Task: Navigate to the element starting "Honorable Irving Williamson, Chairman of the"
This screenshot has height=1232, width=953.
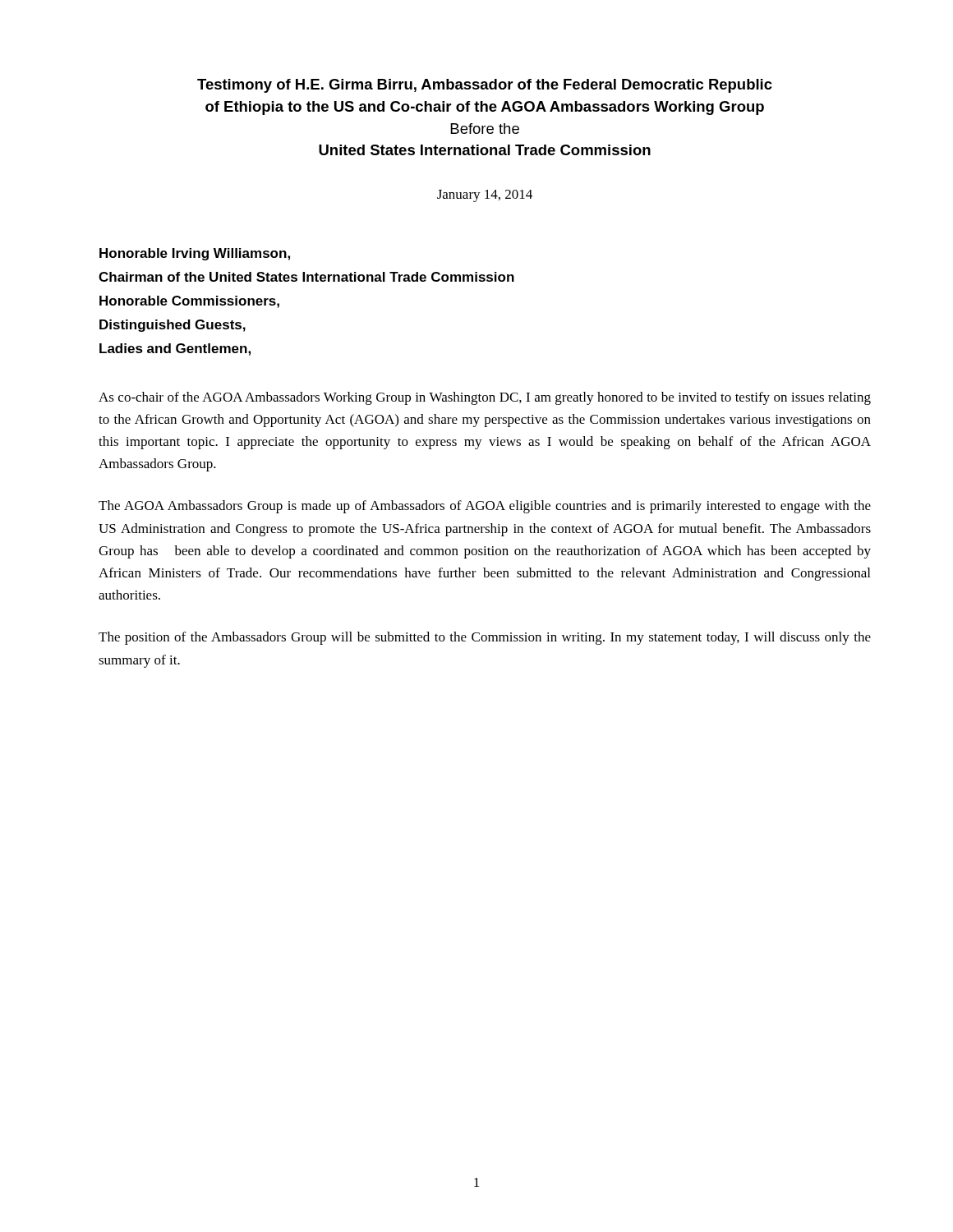Action: (x=195, y=254)
